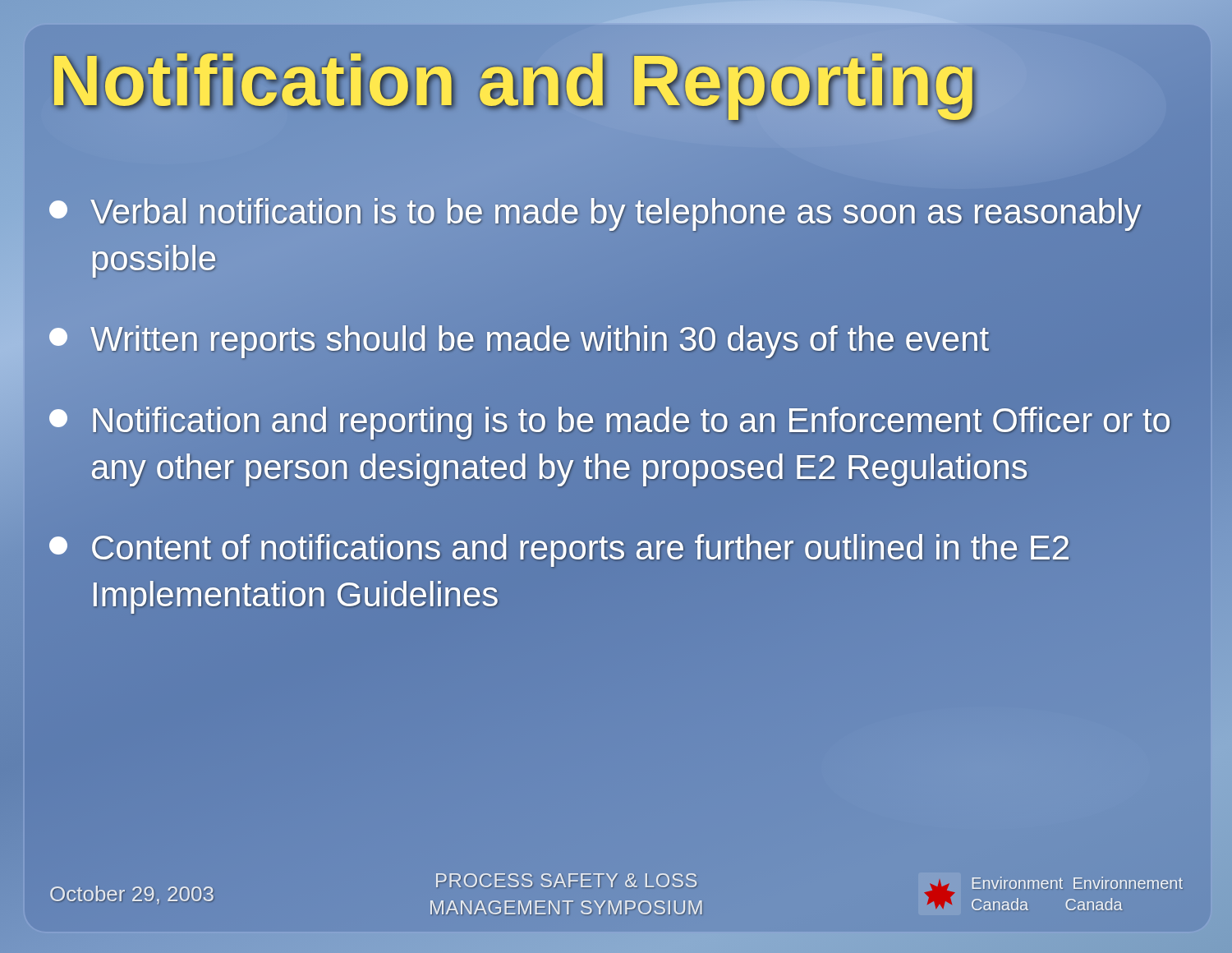This screenshot has height=953, width=1232.
Task: Locate the text starting "Notification and reporting is to be made to"
Action: pyautogui.click(x=616, y=444)
